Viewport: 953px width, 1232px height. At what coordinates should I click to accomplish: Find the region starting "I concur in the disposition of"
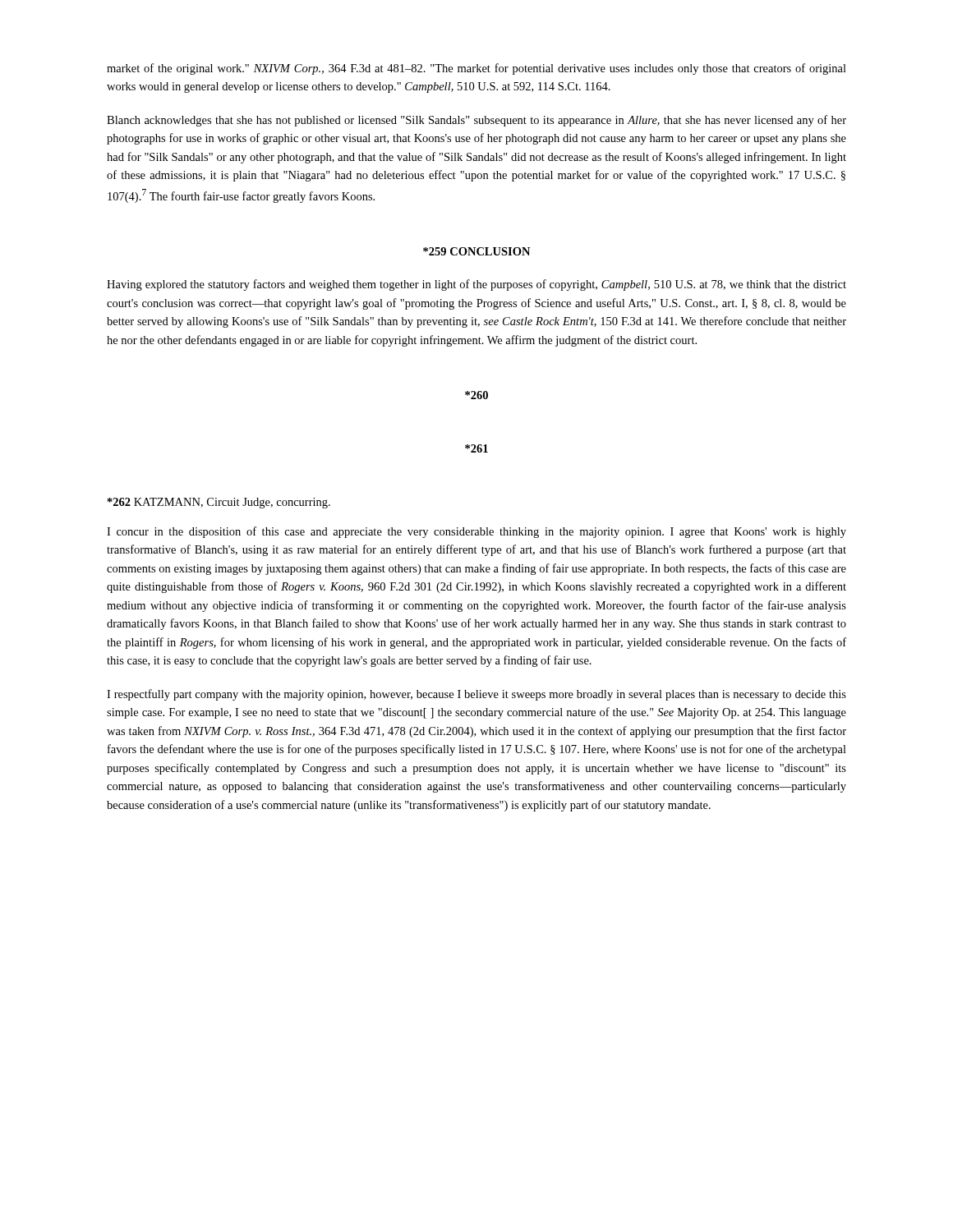[476, 596]
